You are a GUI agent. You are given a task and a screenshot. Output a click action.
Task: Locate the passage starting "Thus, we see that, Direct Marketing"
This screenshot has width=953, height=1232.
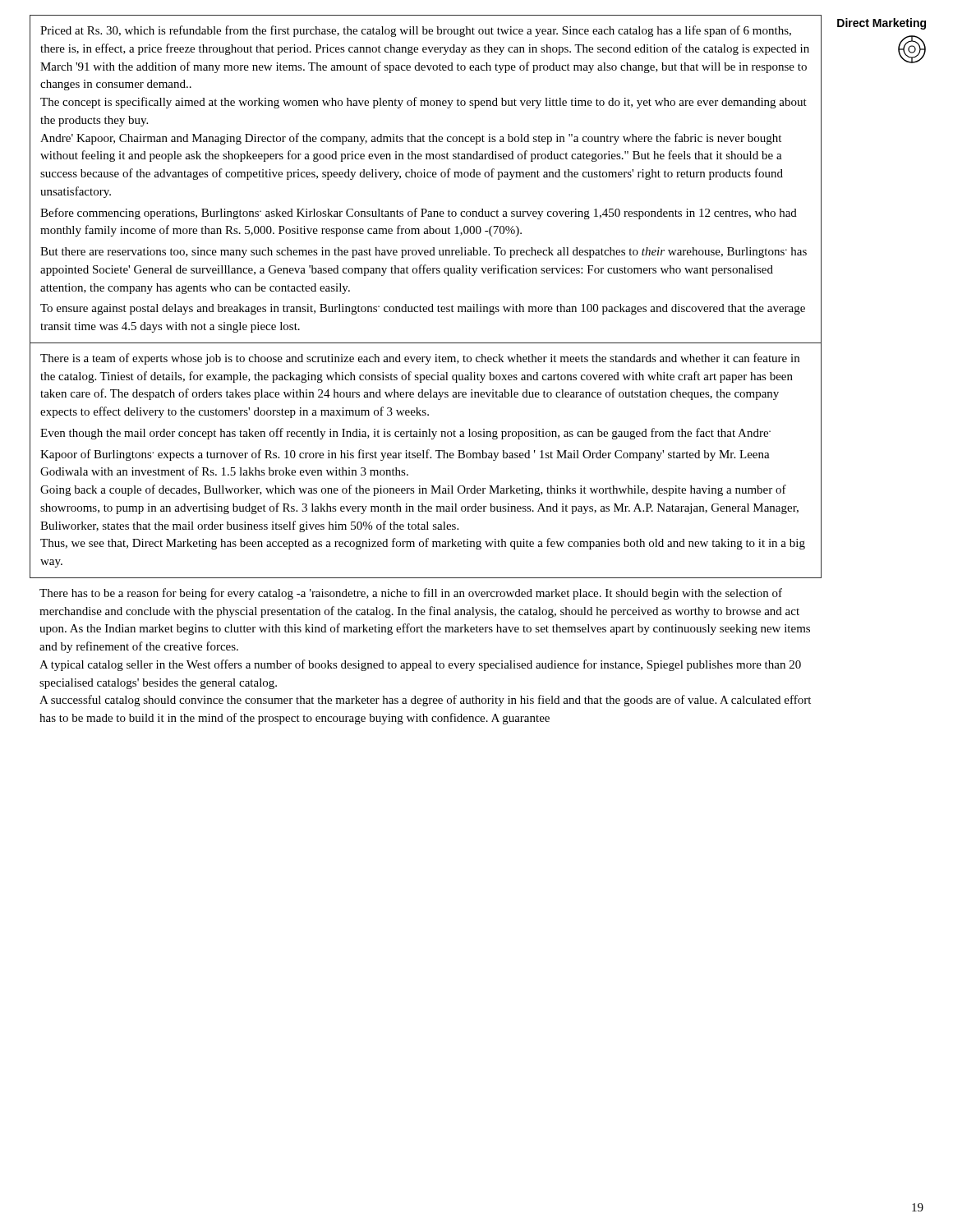click(426, 553)
